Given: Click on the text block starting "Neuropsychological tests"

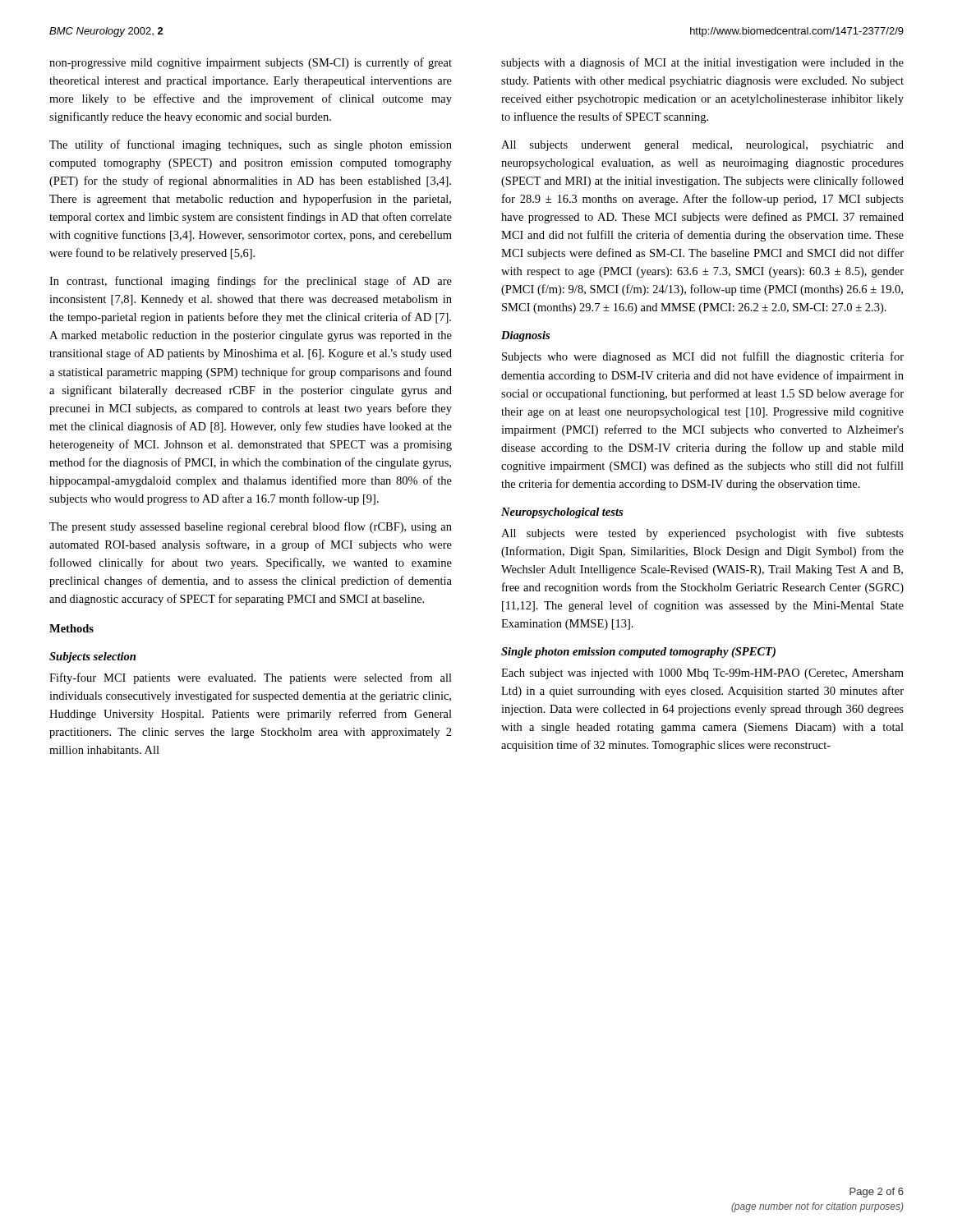Looking at the screenshot, I should (x=562, y=513).
